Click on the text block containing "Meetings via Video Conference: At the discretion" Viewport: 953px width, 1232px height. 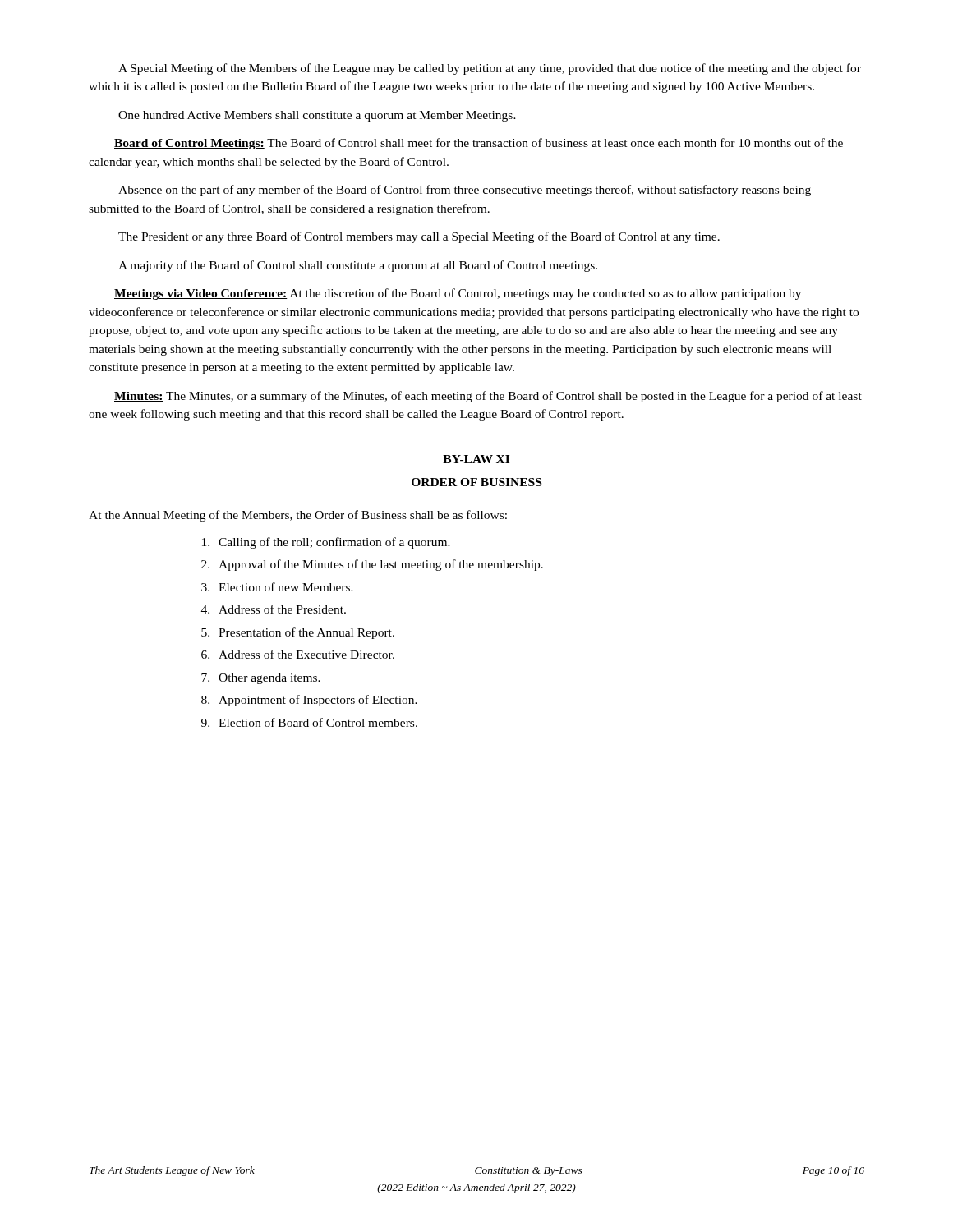click(x=474, y=330)
